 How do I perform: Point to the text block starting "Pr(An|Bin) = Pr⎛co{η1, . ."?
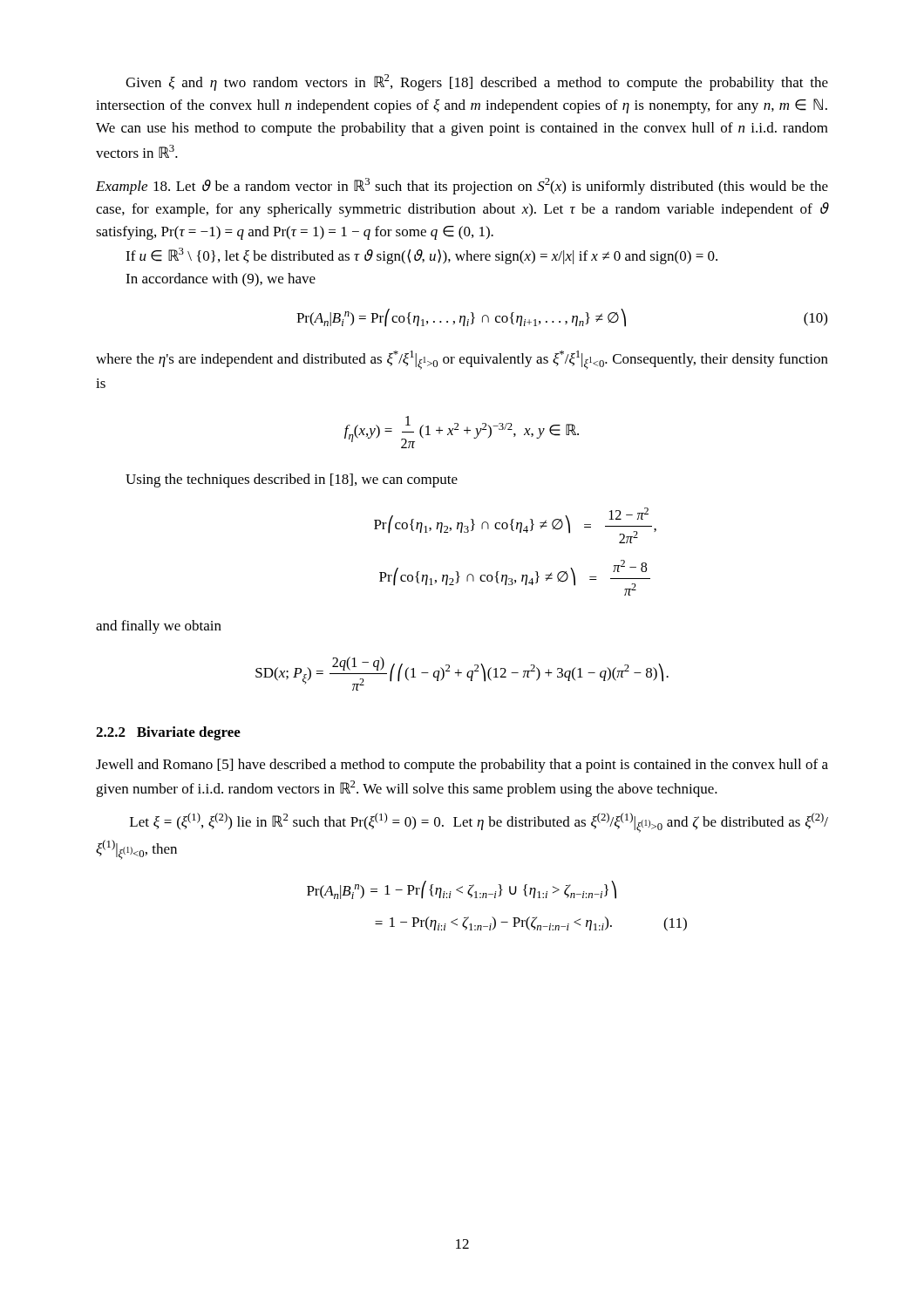click(562, 318)
